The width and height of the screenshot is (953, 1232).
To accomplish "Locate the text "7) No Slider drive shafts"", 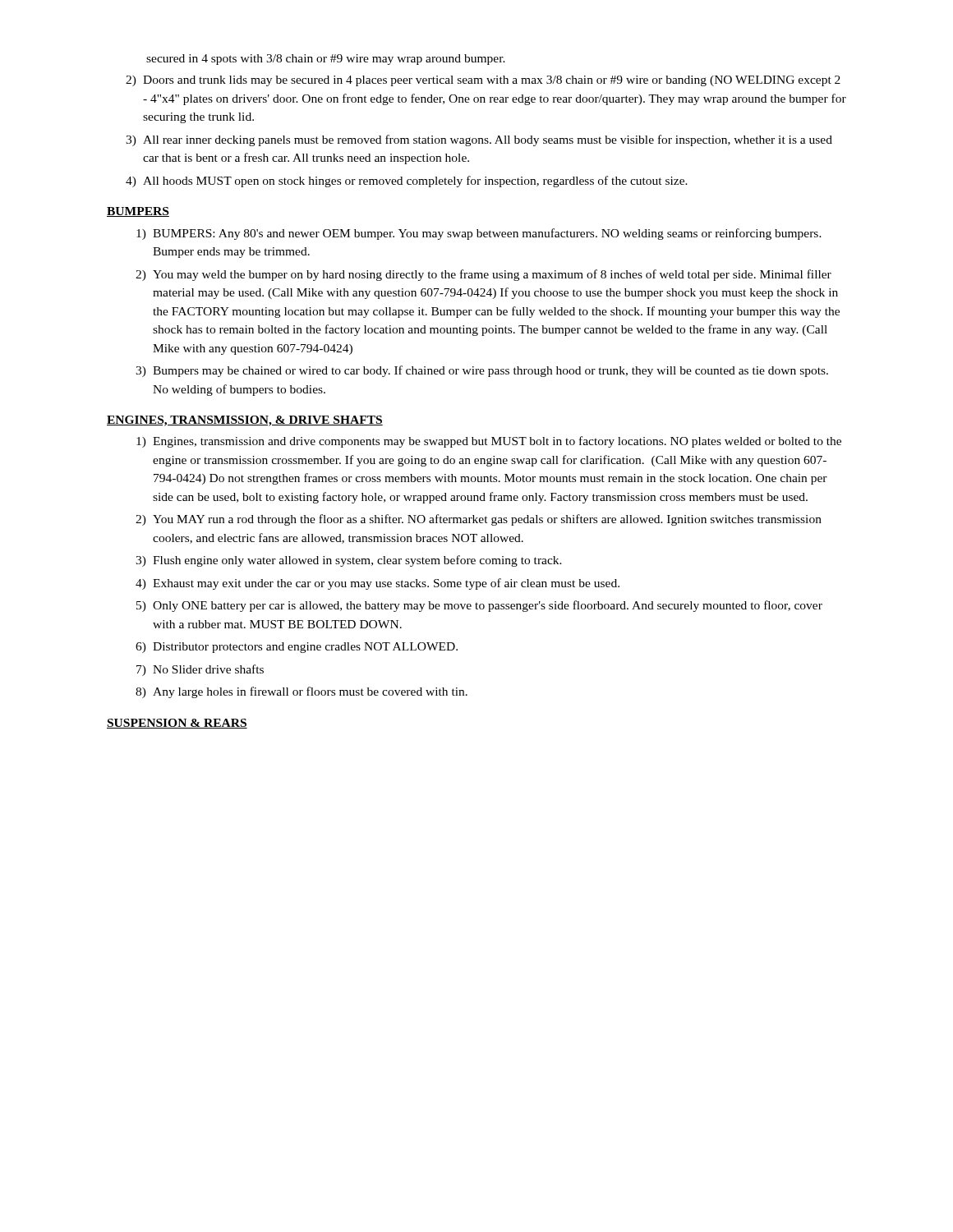I will 200,670.
